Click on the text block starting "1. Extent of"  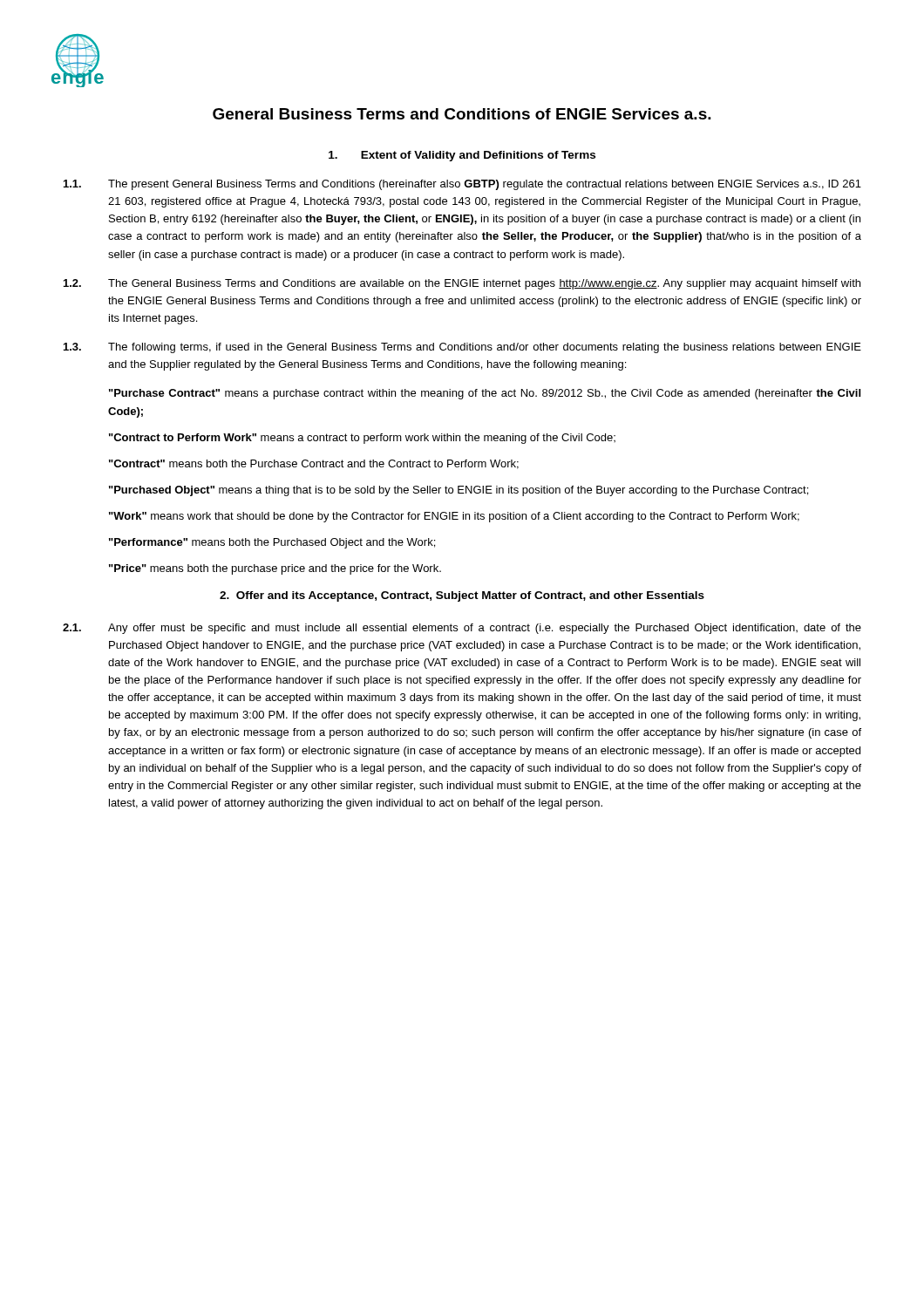coord(462,155)
